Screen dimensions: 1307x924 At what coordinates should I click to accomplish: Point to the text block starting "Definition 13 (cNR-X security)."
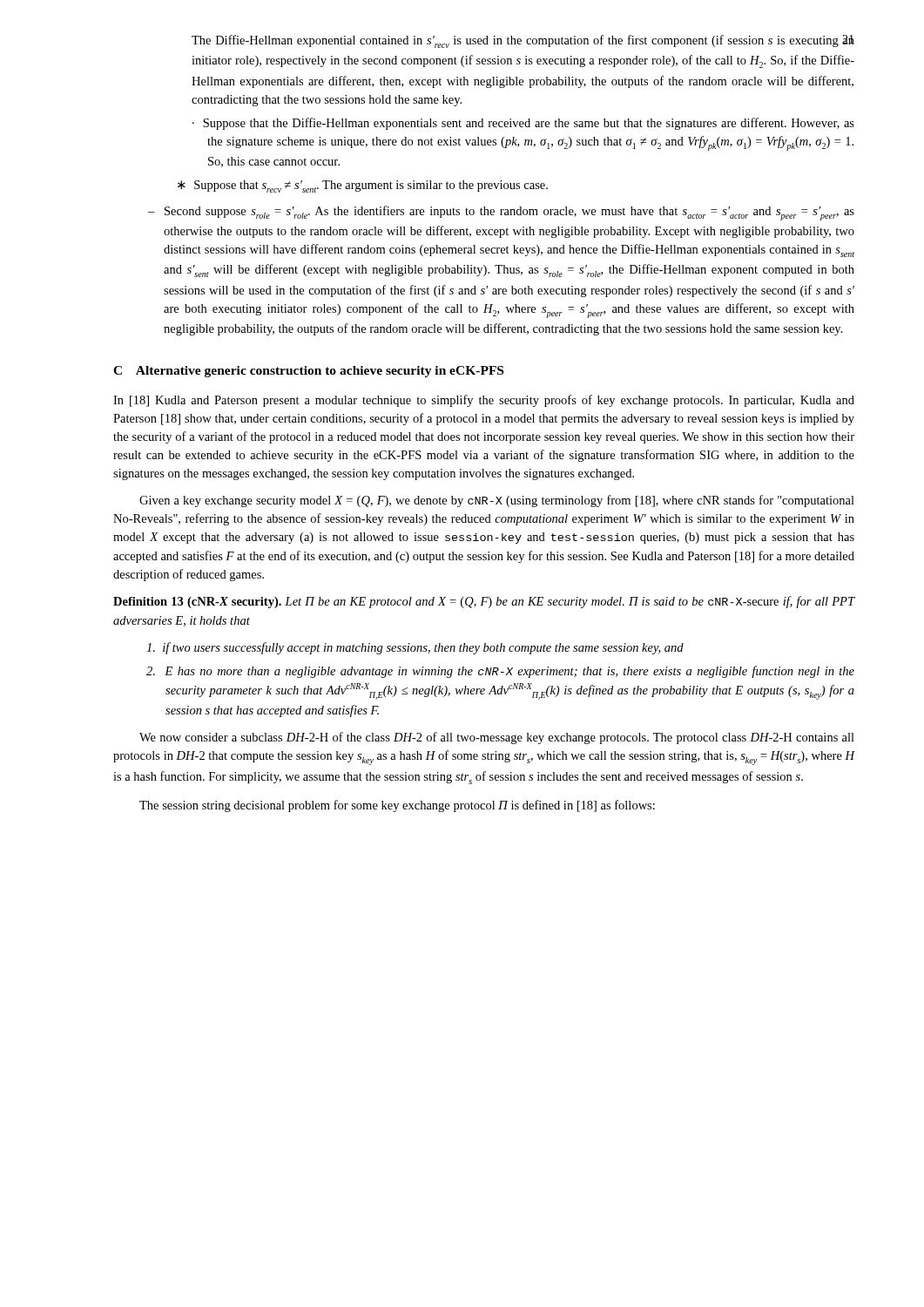click(x=484, y=611)
